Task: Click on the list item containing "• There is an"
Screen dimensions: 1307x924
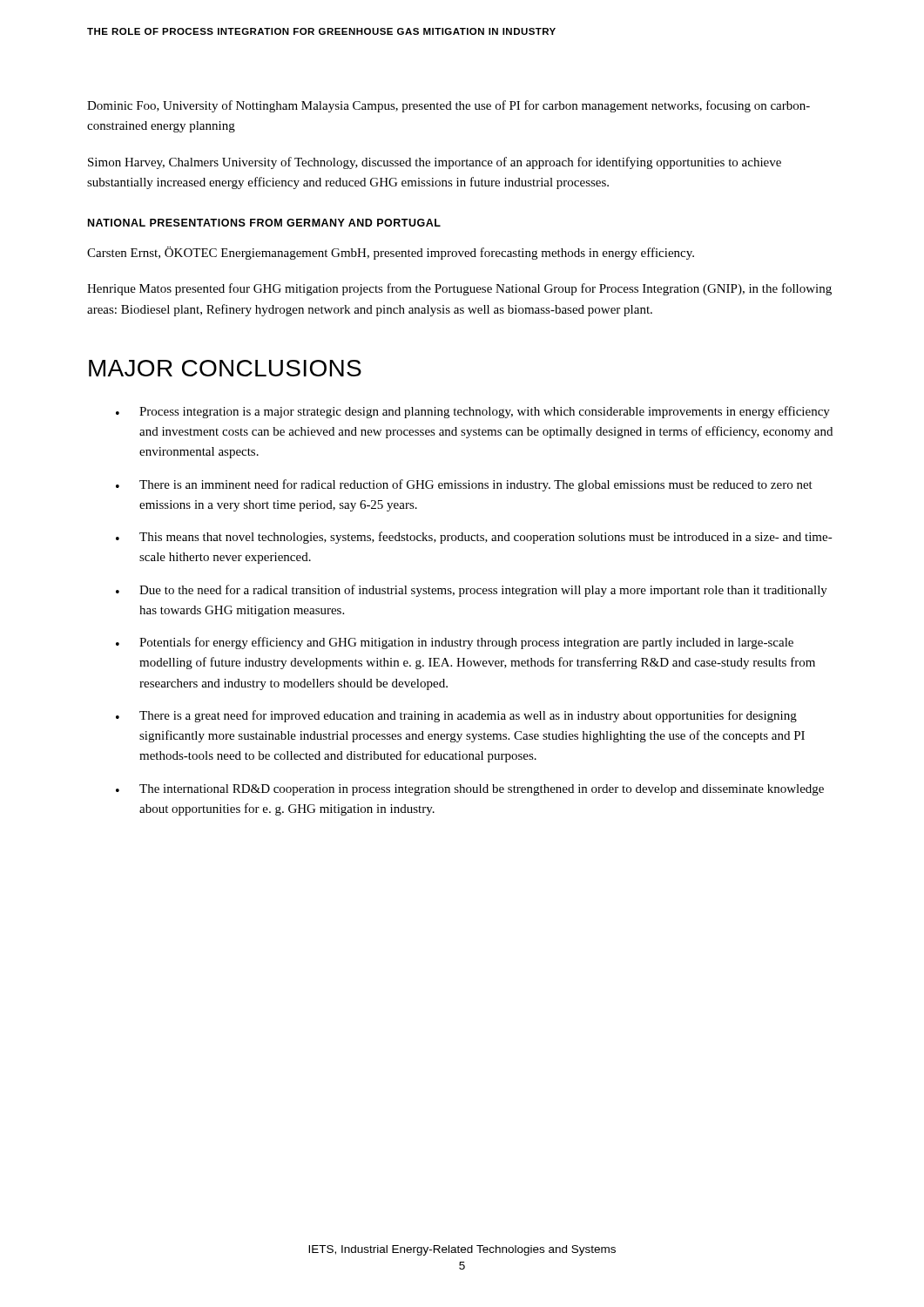Action: click(476, 495)
